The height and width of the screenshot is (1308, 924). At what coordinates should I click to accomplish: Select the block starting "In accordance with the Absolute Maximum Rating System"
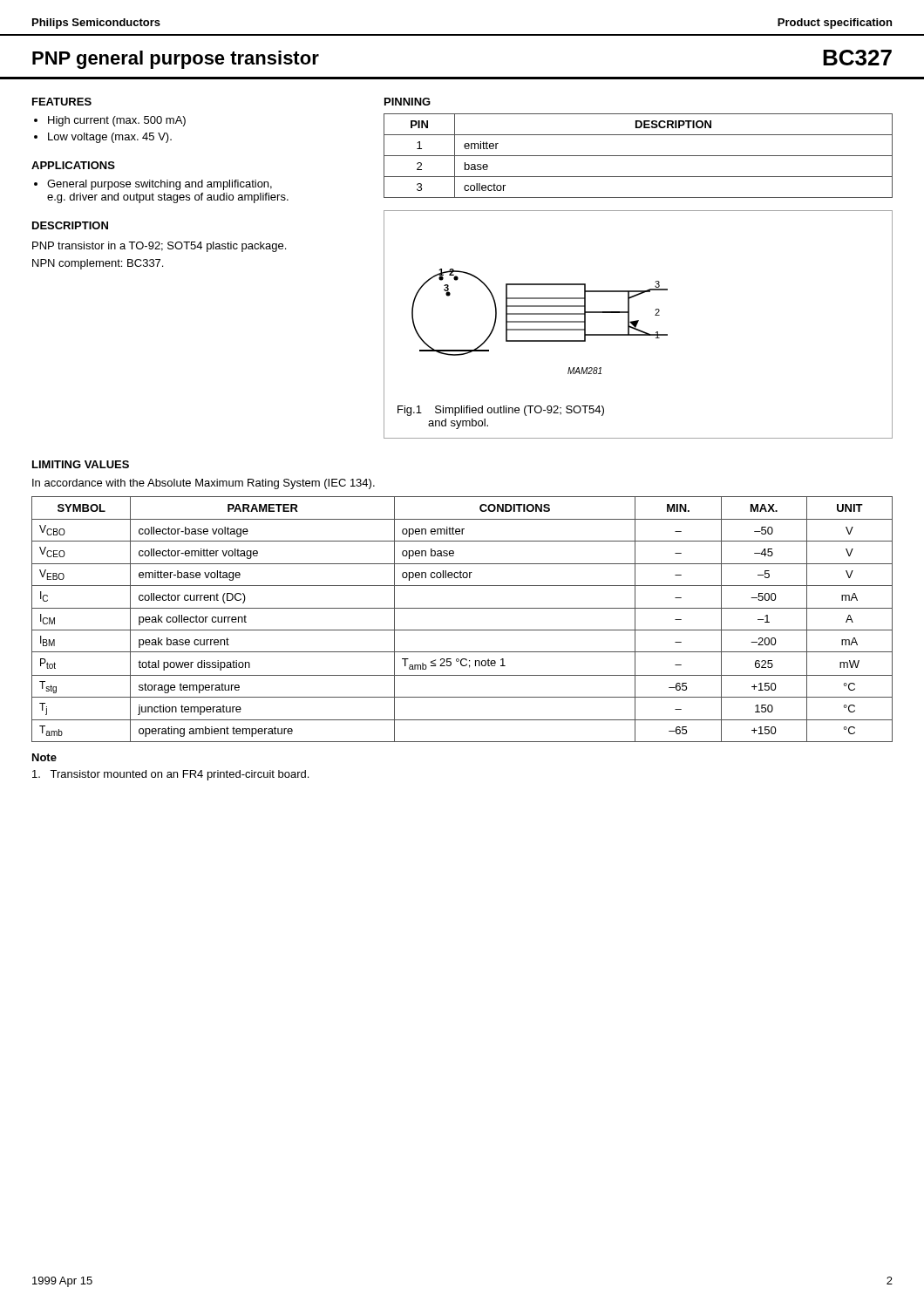pyautogui.click(x=203, y=483)
